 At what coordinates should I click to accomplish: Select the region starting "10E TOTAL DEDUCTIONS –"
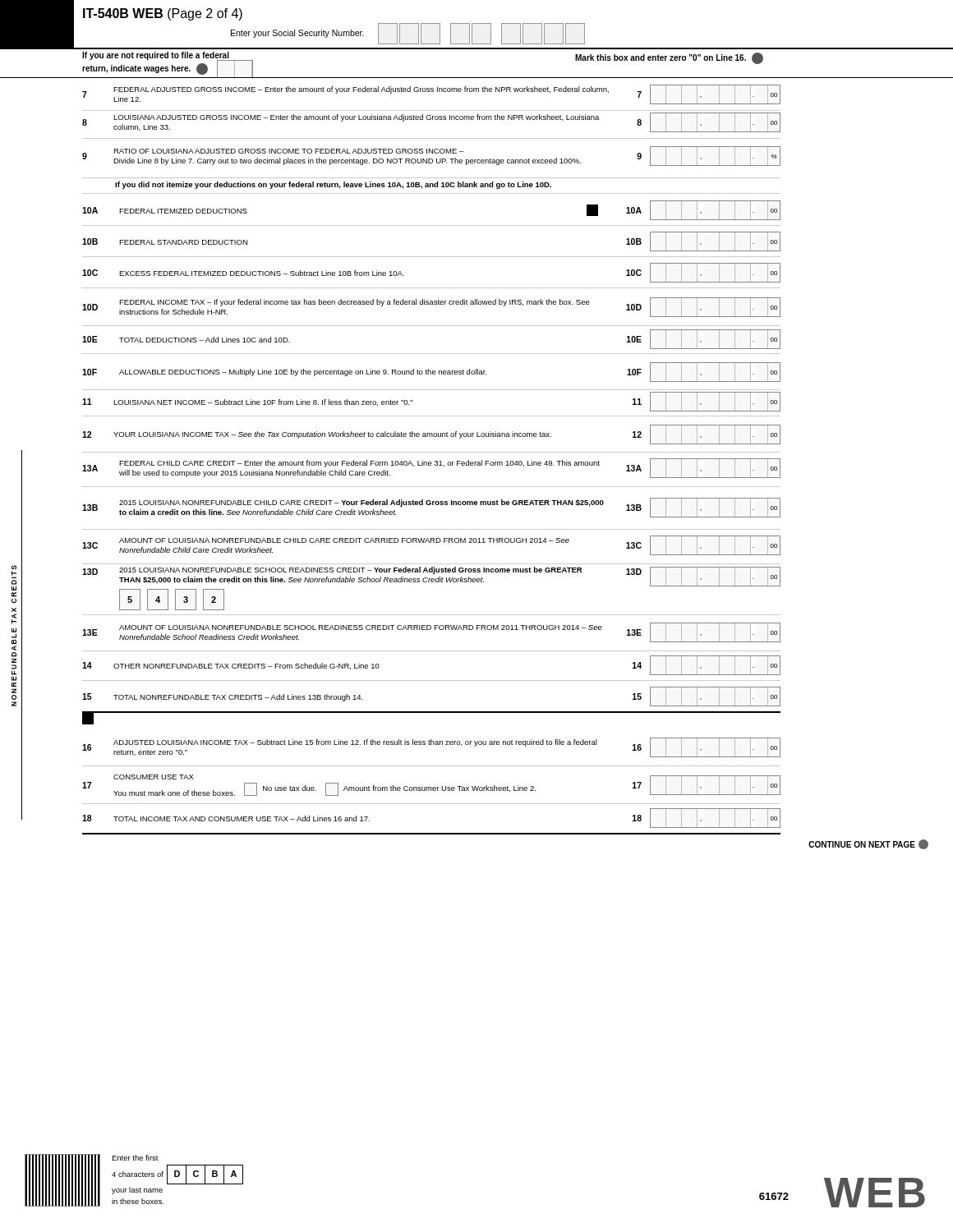pos(201,340)
